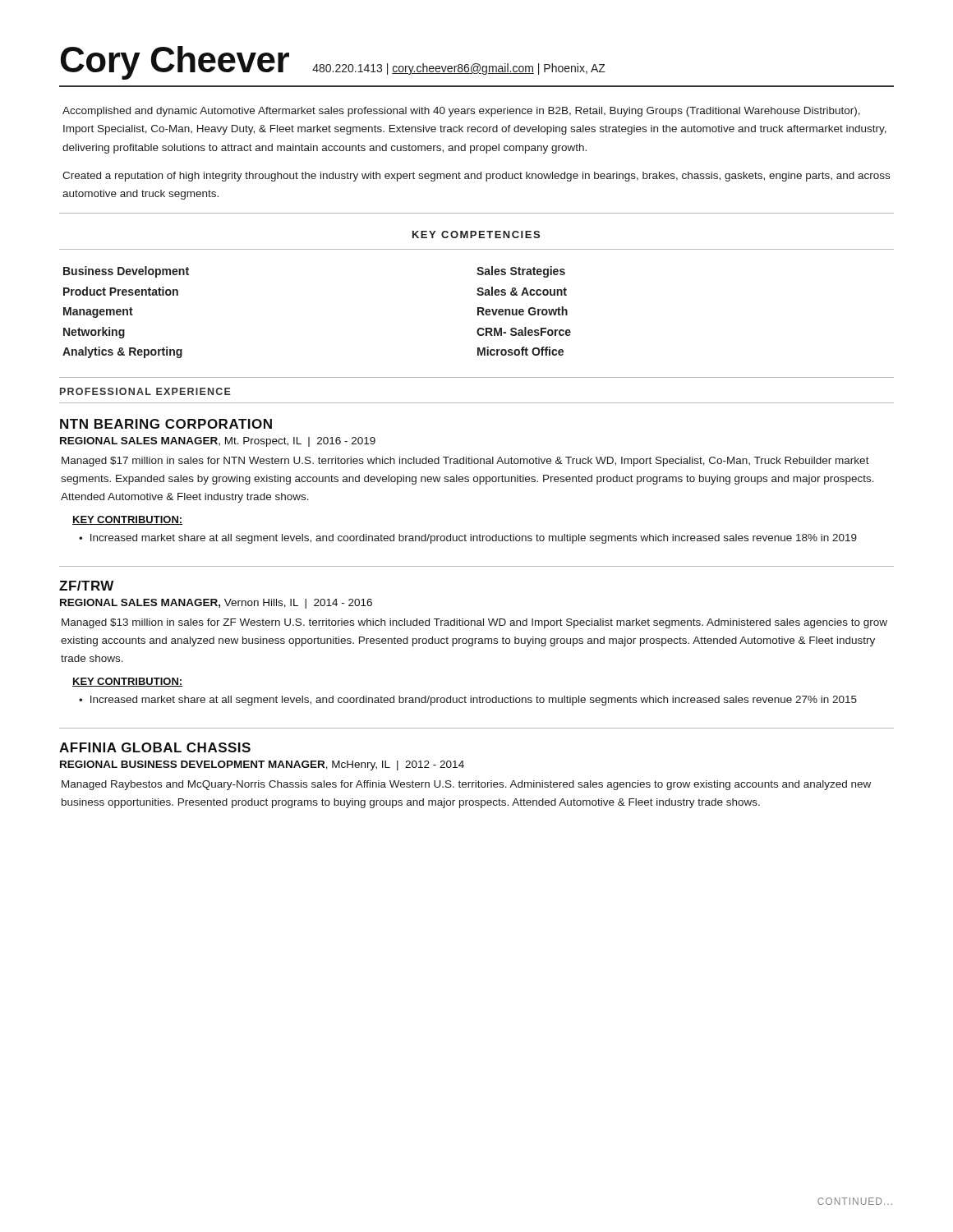Find "Revenue Growth" on this page
Viewport: 953px width, 1232px height.
(522, 312)
